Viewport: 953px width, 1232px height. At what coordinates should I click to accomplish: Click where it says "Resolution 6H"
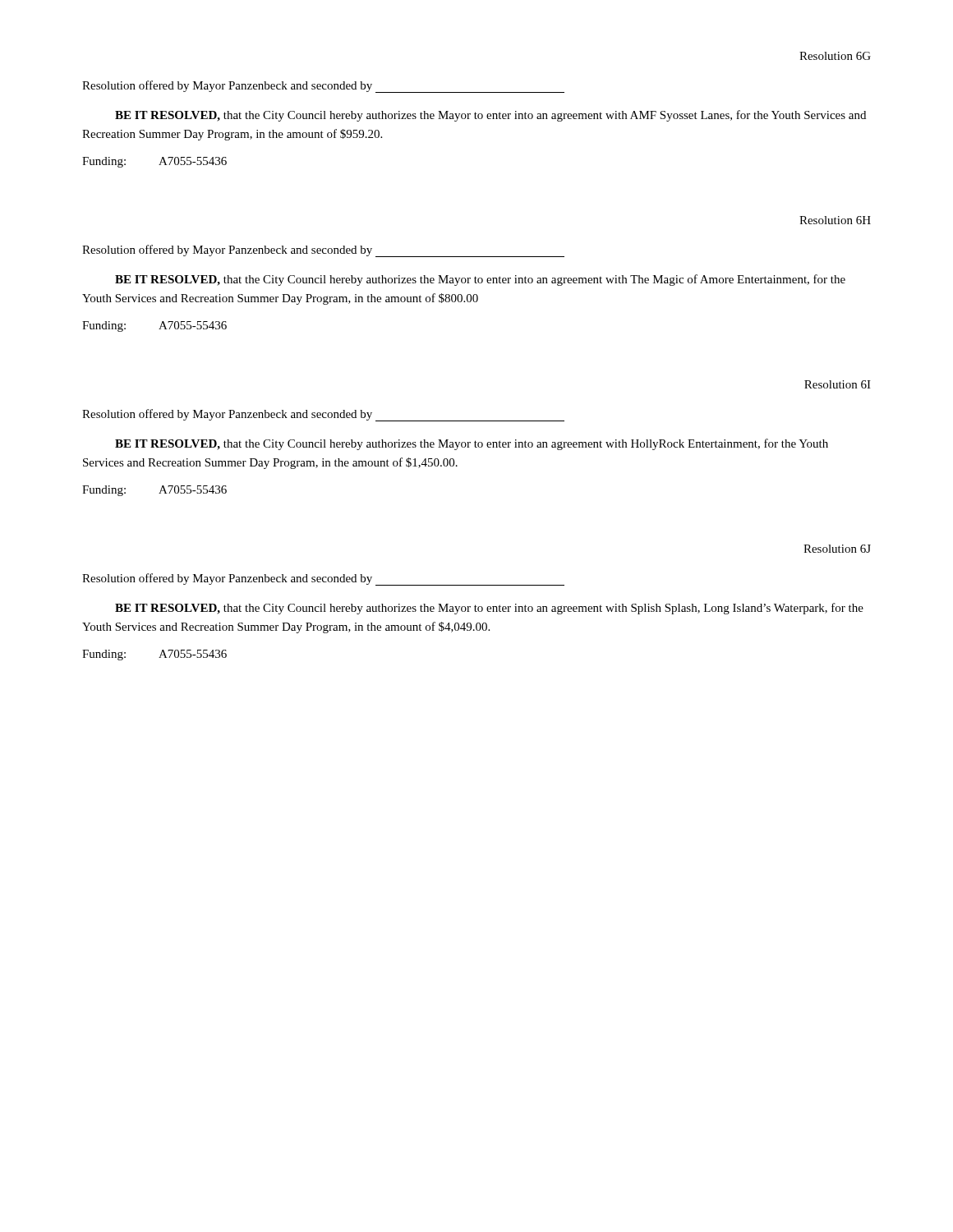835,220
